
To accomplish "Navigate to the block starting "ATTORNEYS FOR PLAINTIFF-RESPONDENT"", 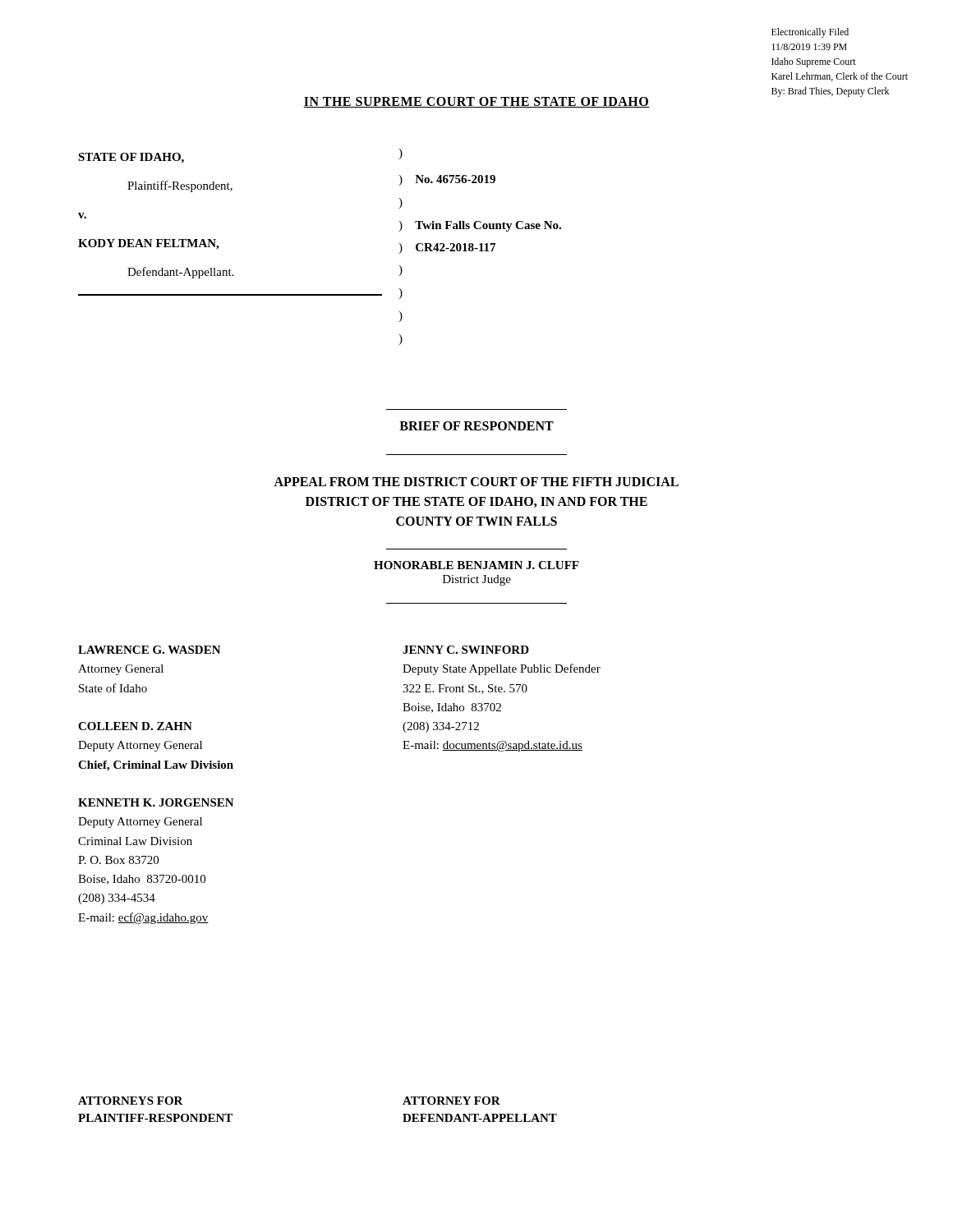I will tap(155, 1109).
